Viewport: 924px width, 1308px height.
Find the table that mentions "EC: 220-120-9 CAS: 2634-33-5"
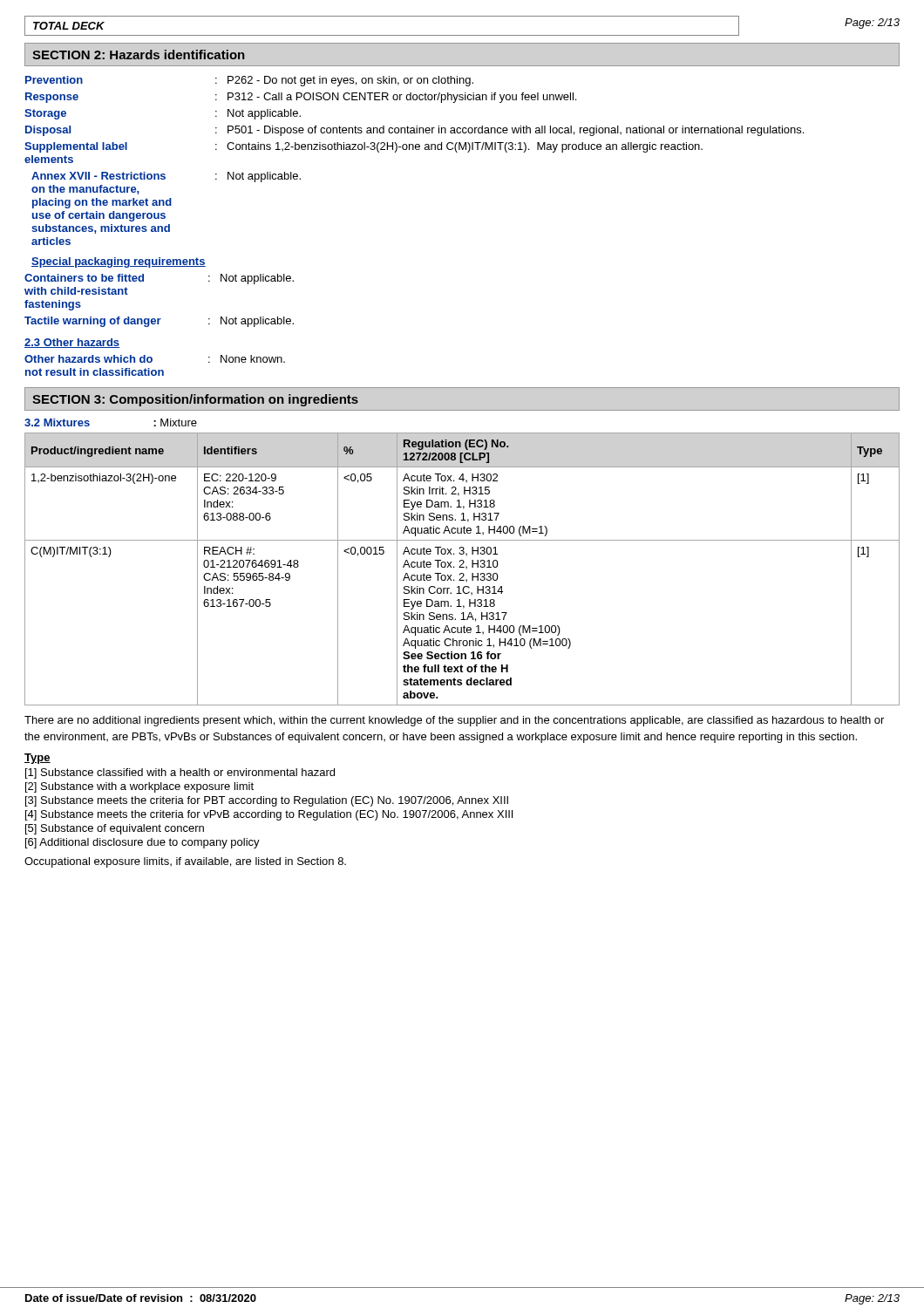(462, 569)
